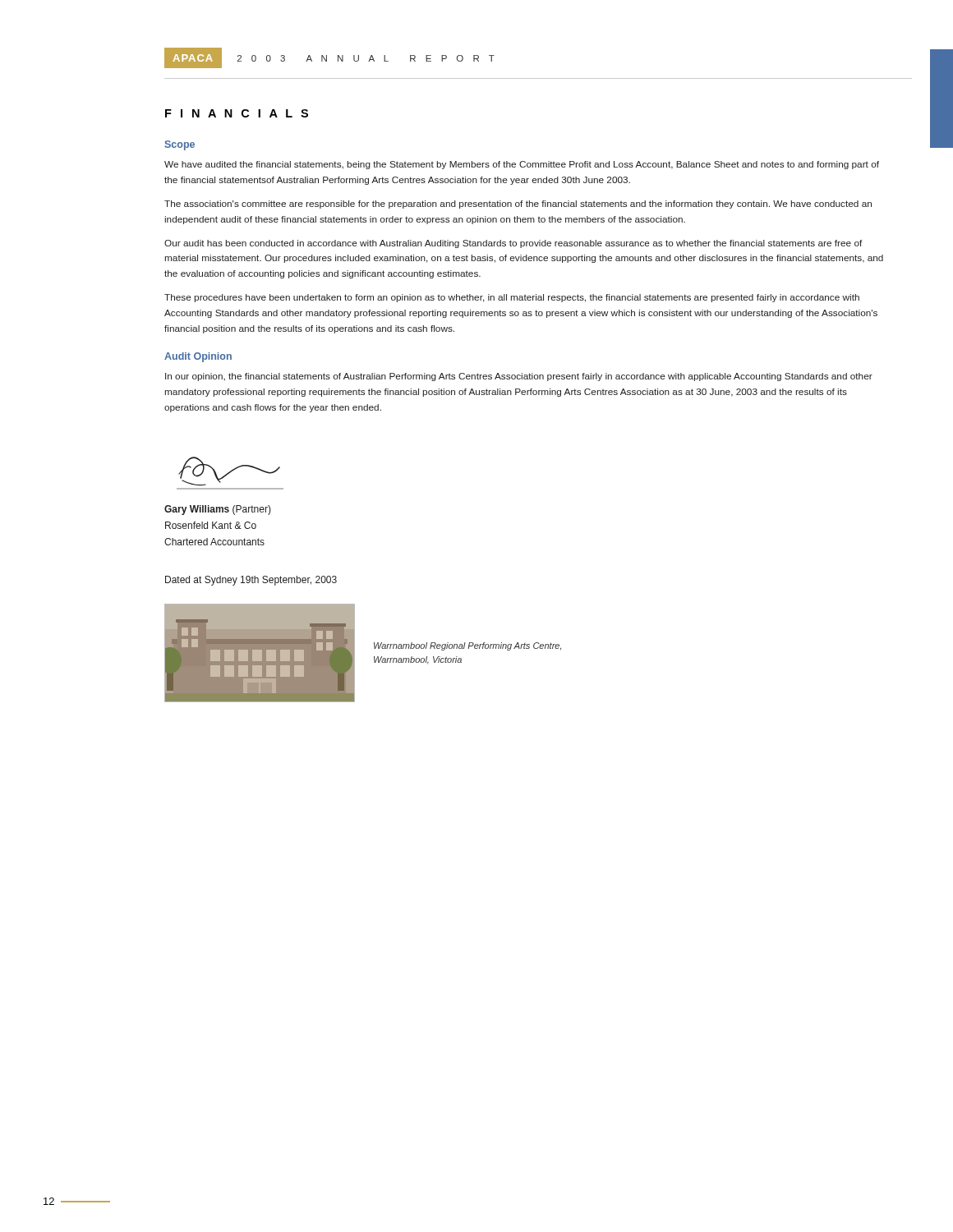Locate the photo
Viewport: 953px width, 1232px height.
pos(260,653)
